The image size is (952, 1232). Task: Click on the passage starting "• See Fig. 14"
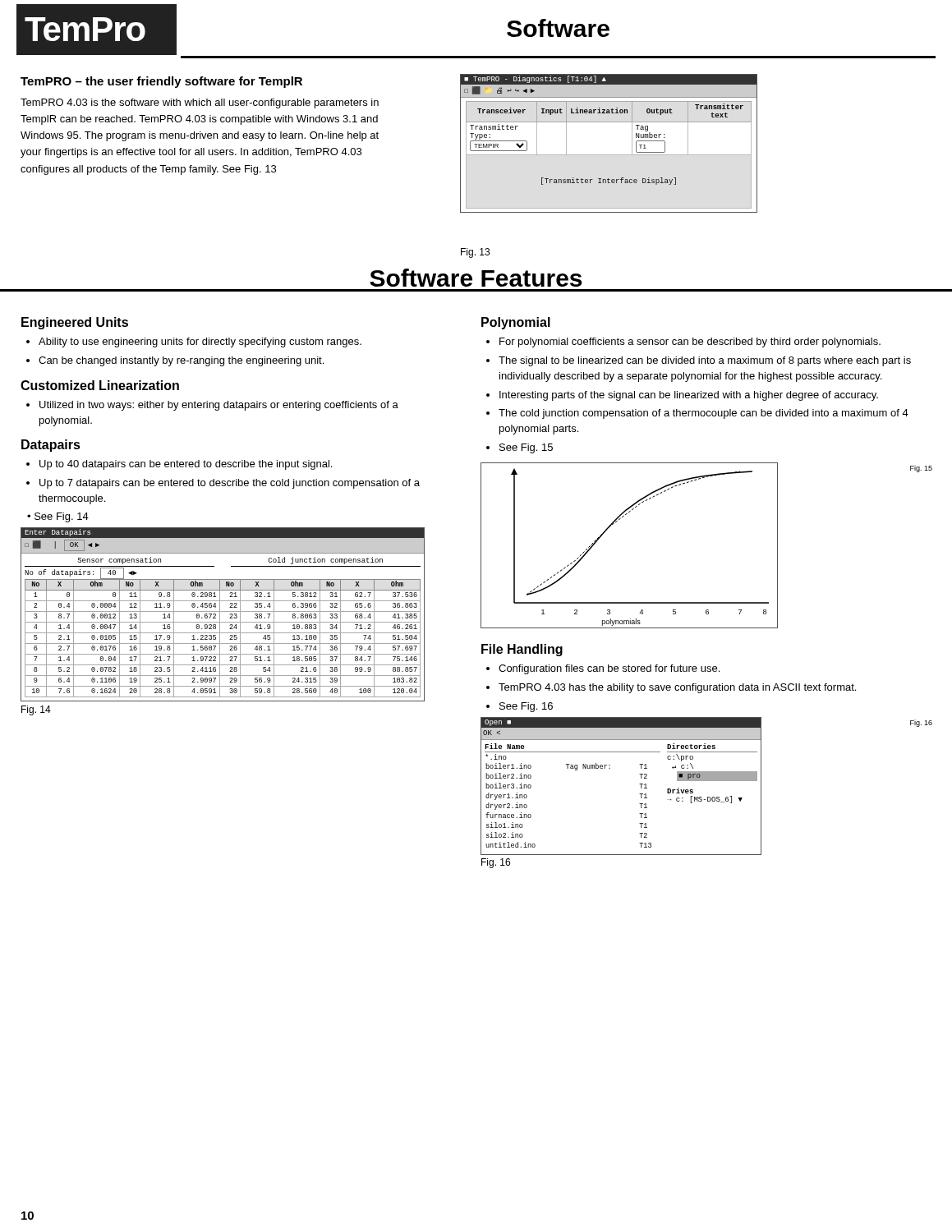click(x=58, y=516)
